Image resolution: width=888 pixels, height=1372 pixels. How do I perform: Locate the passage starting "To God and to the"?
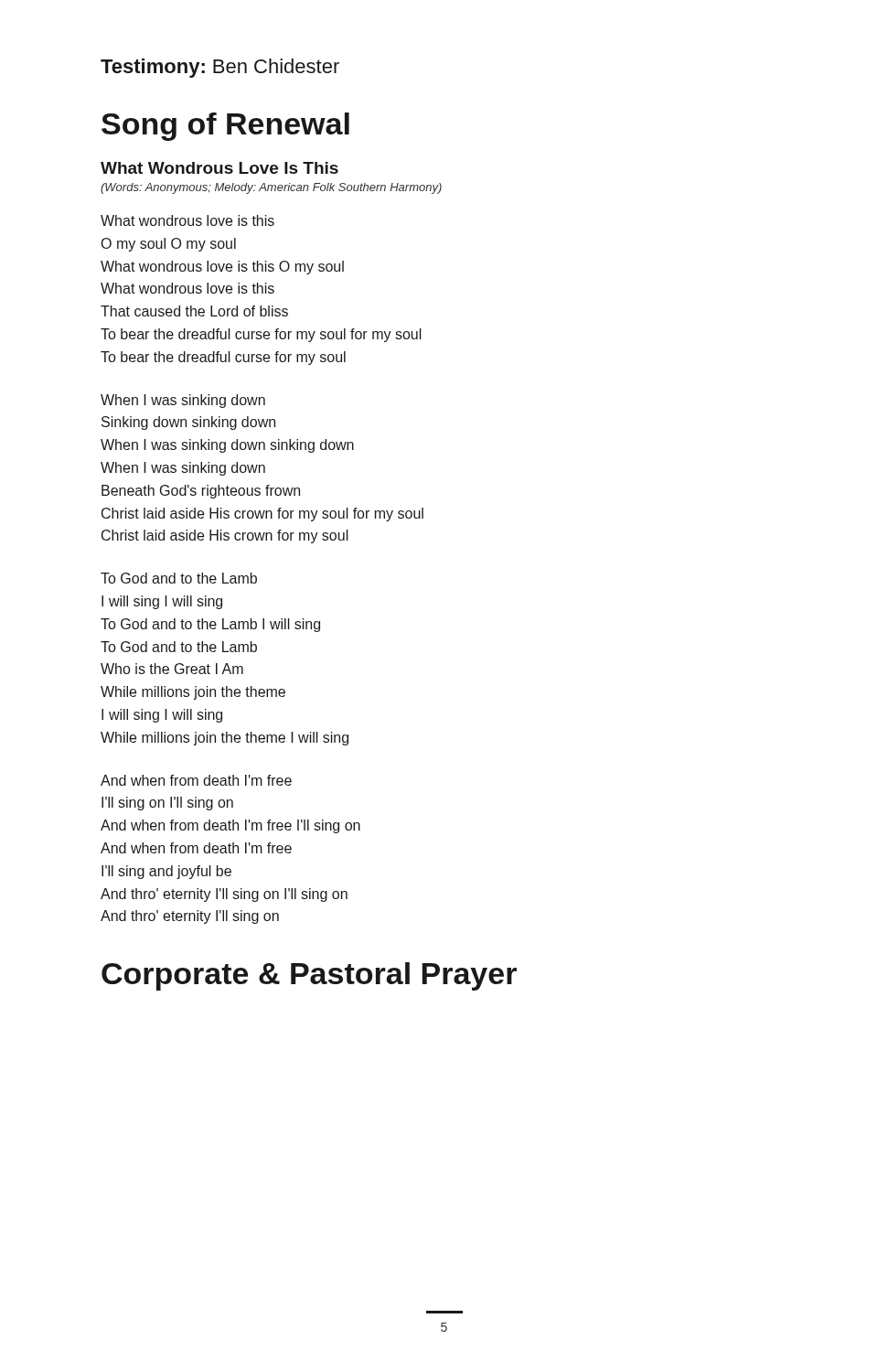tap(225, 658)
